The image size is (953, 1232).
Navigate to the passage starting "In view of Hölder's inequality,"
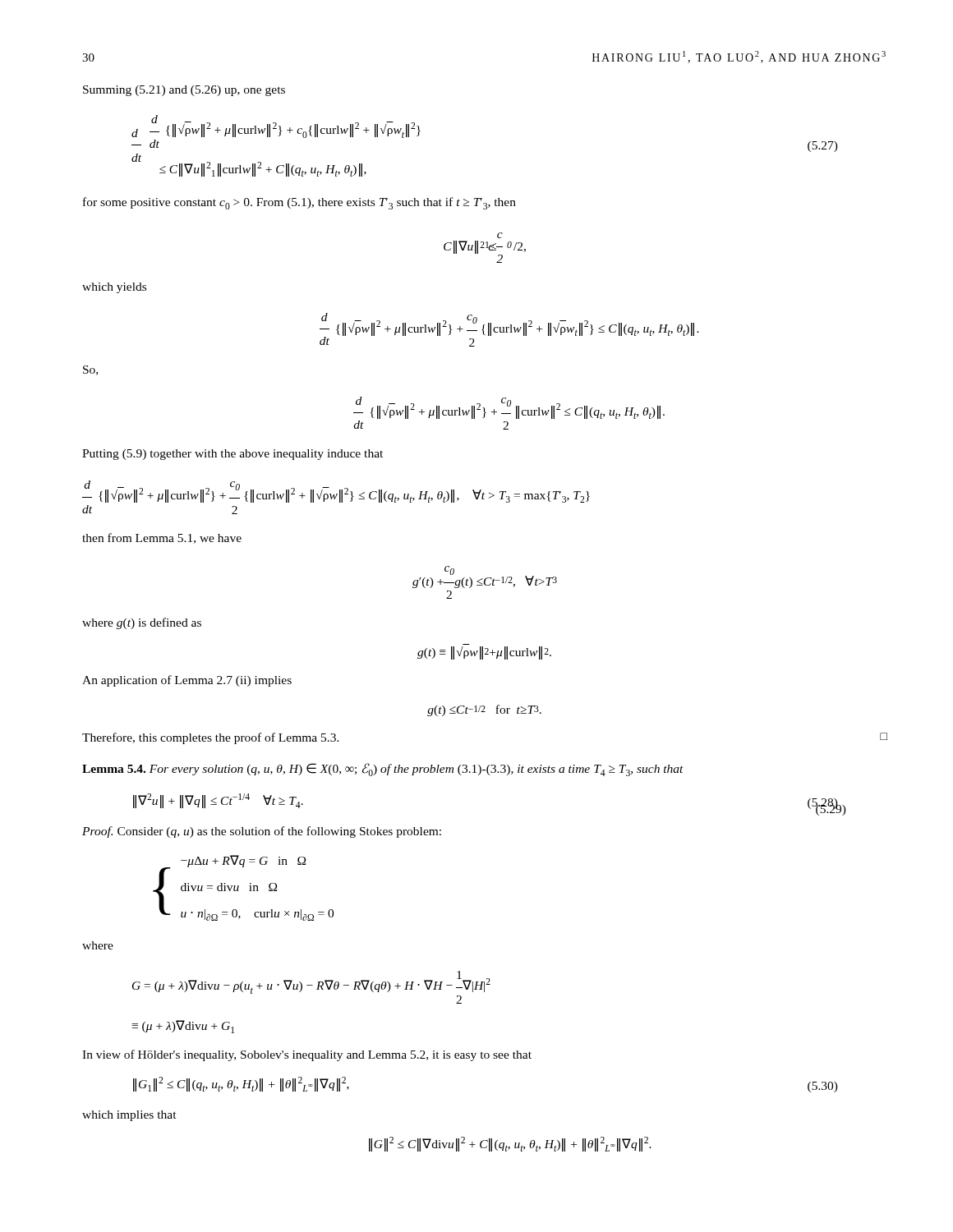pyautogui.click(x=485, y=1055)
